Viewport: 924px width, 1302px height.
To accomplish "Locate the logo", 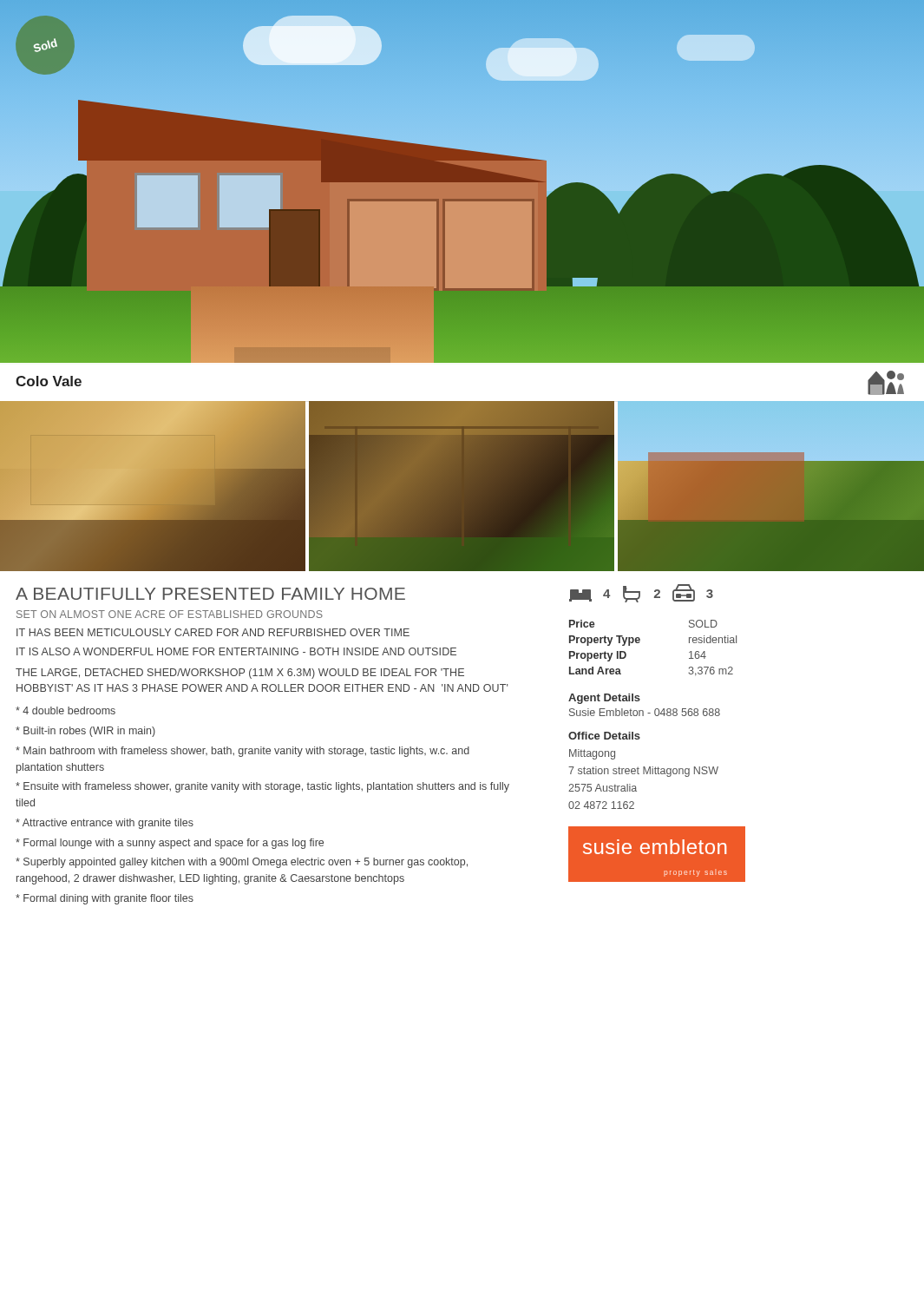I will pos(657,854).
